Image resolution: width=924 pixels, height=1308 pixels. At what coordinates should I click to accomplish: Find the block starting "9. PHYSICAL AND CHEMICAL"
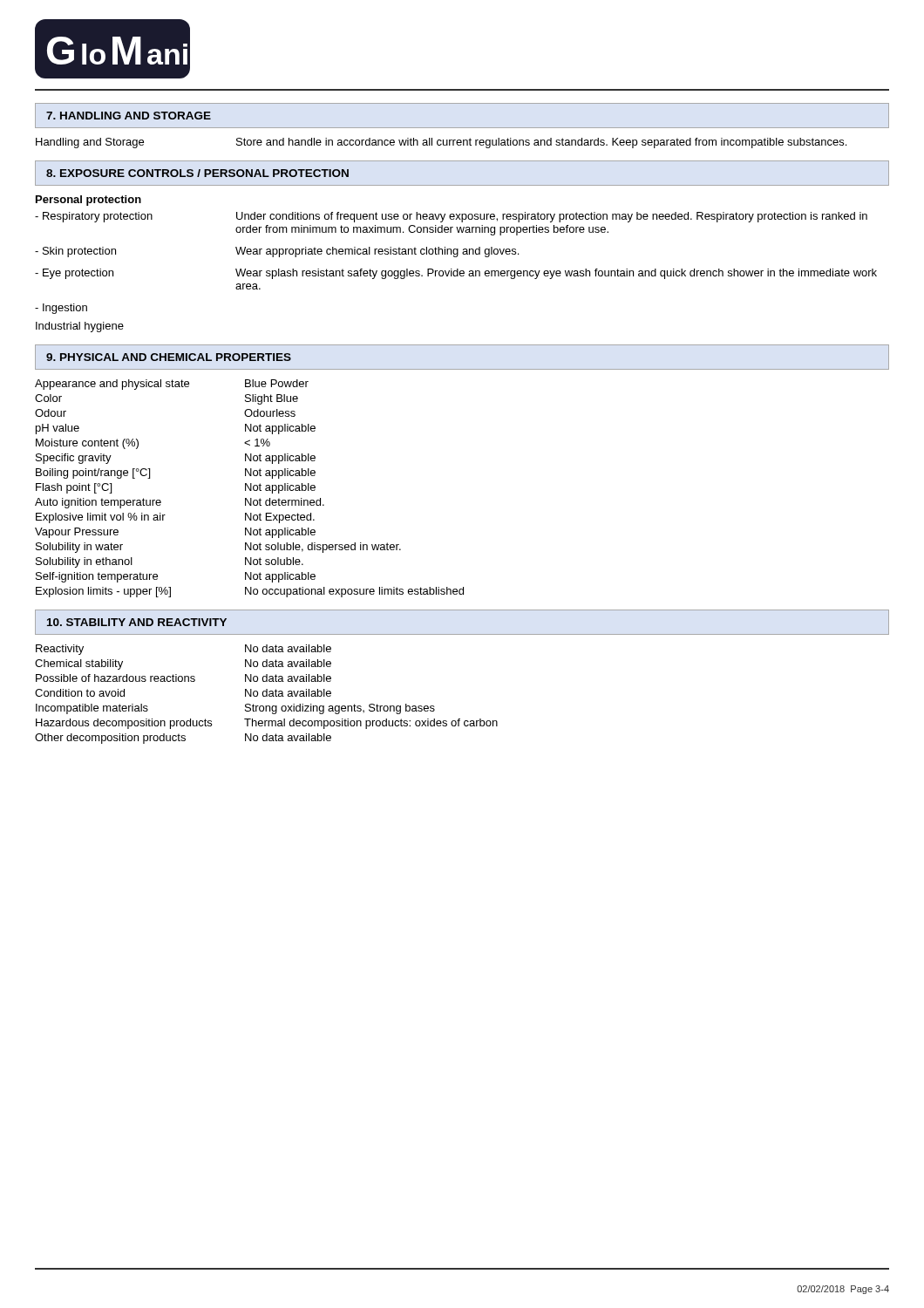click(169, 357)
